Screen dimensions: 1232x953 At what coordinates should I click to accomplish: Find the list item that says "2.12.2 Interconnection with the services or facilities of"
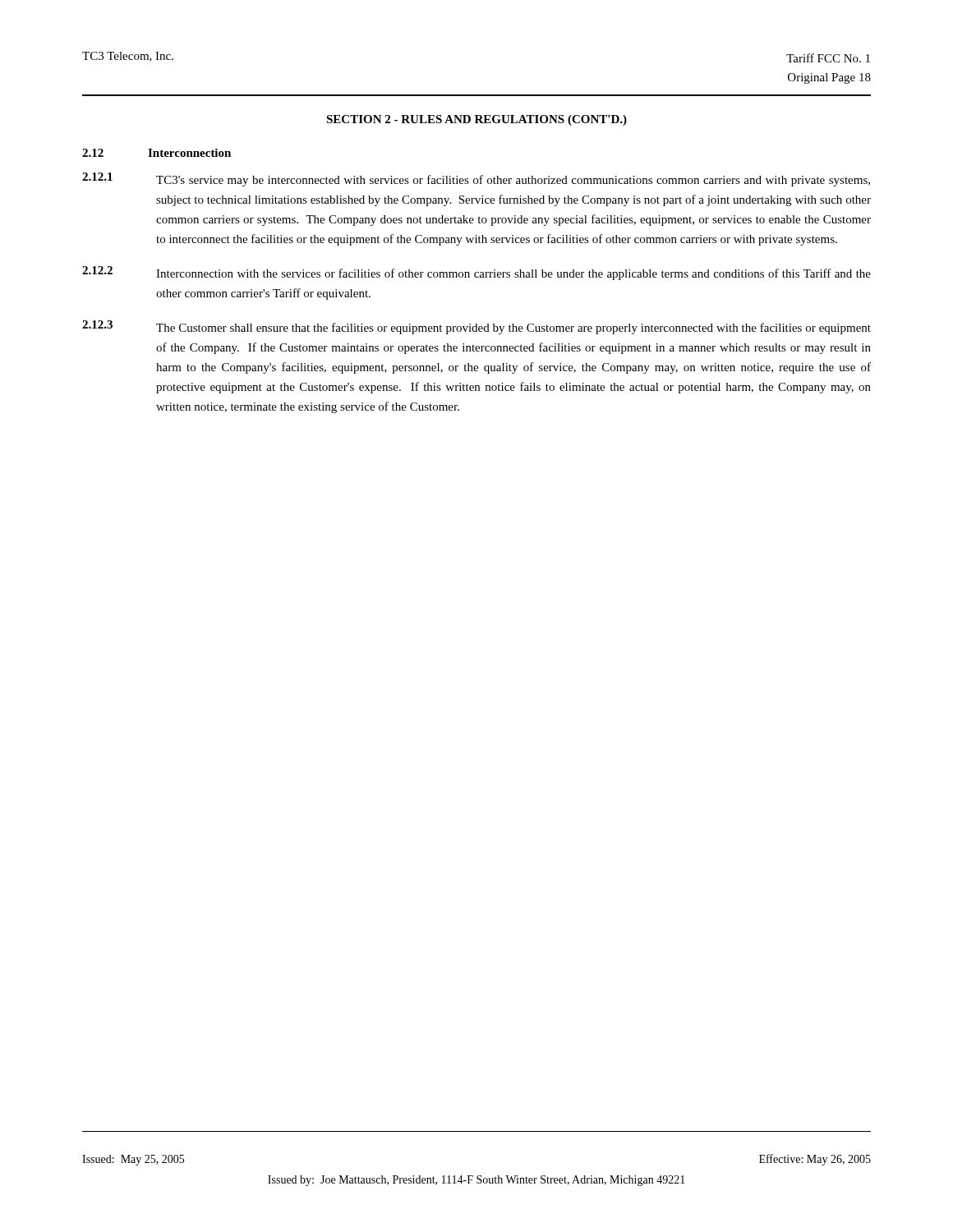[x=476, y=283]
